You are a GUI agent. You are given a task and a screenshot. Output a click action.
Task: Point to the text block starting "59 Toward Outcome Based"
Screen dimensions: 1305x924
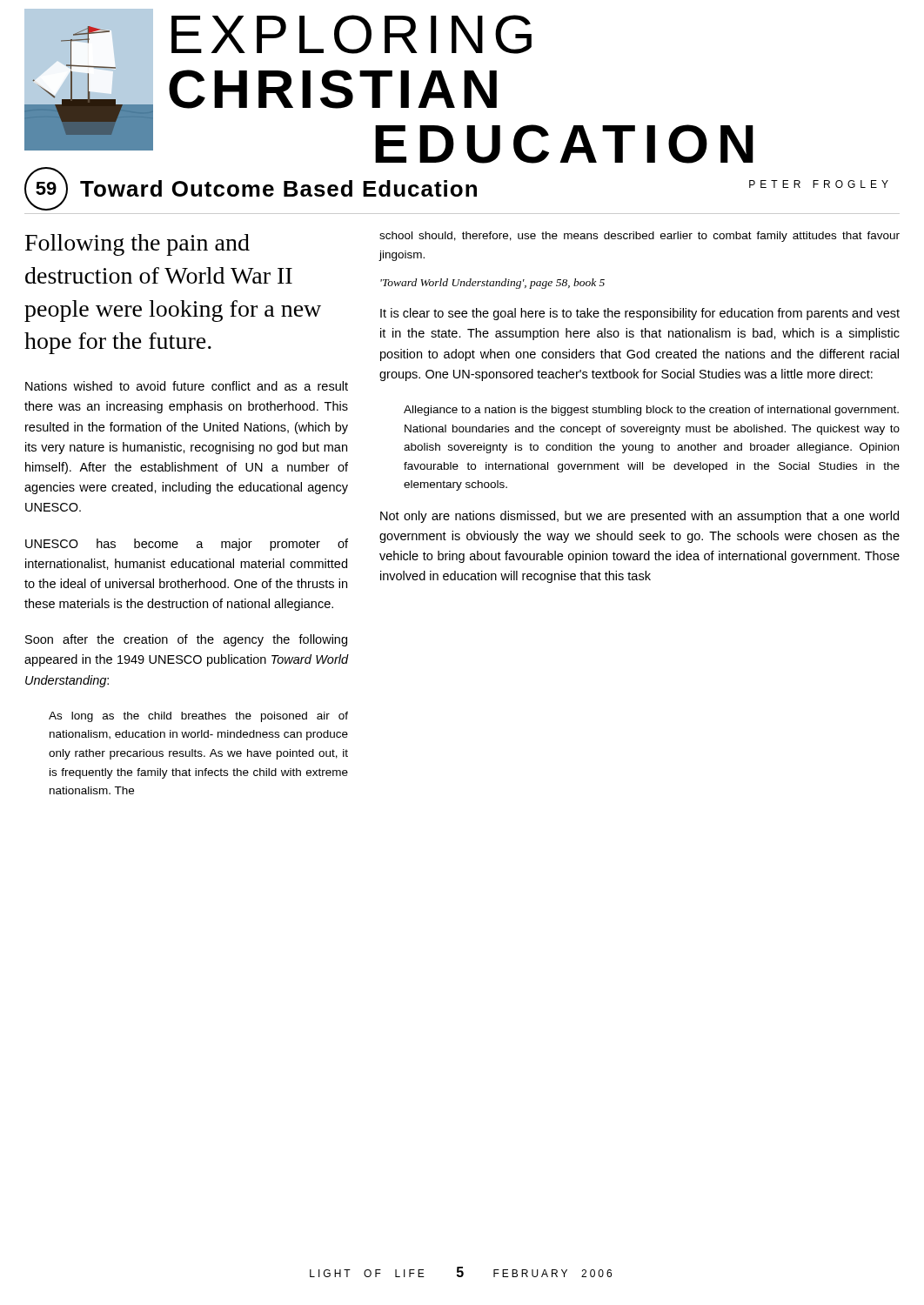pos(252,189)
